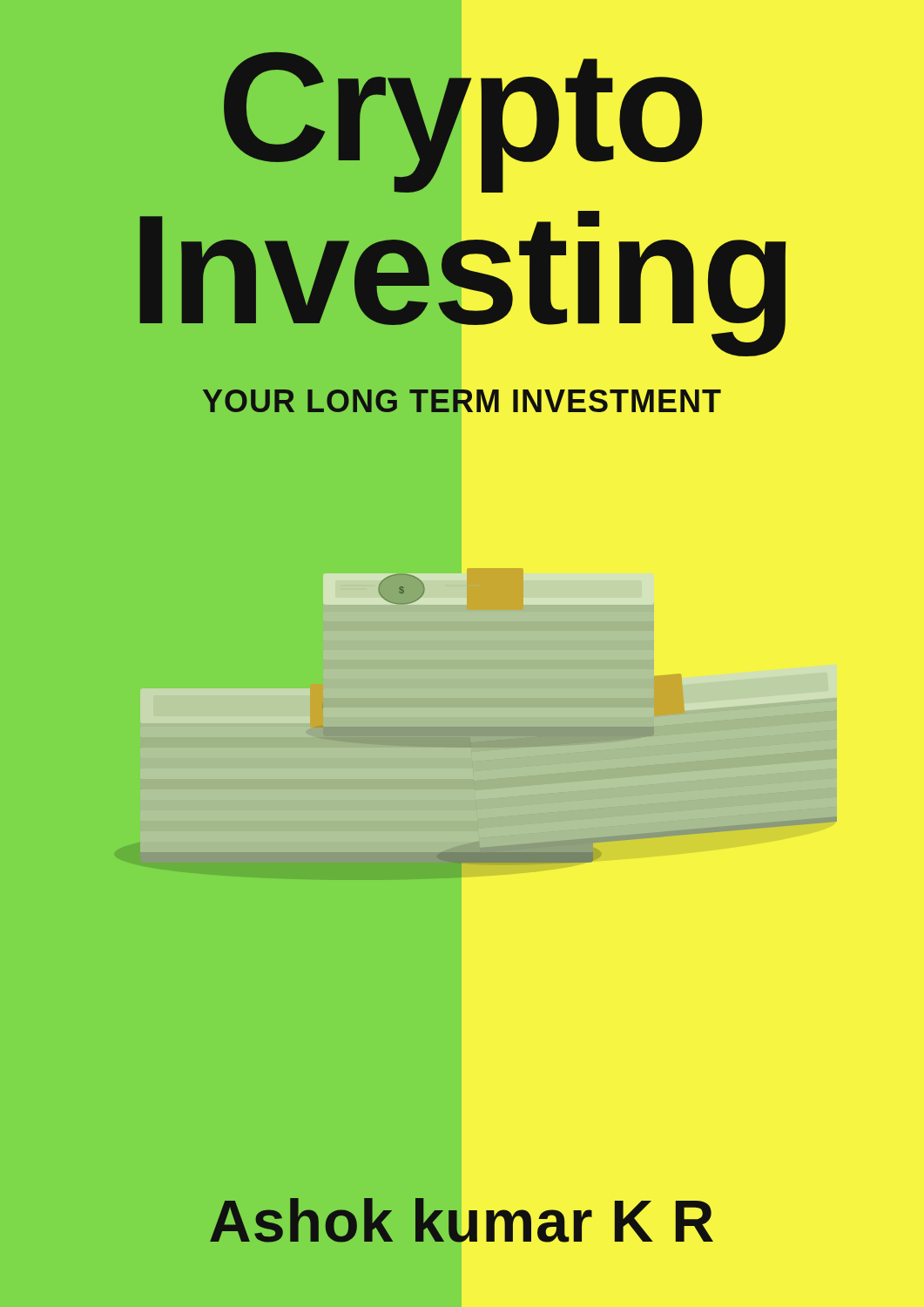Find the illustration

click(x=462, y=671)
